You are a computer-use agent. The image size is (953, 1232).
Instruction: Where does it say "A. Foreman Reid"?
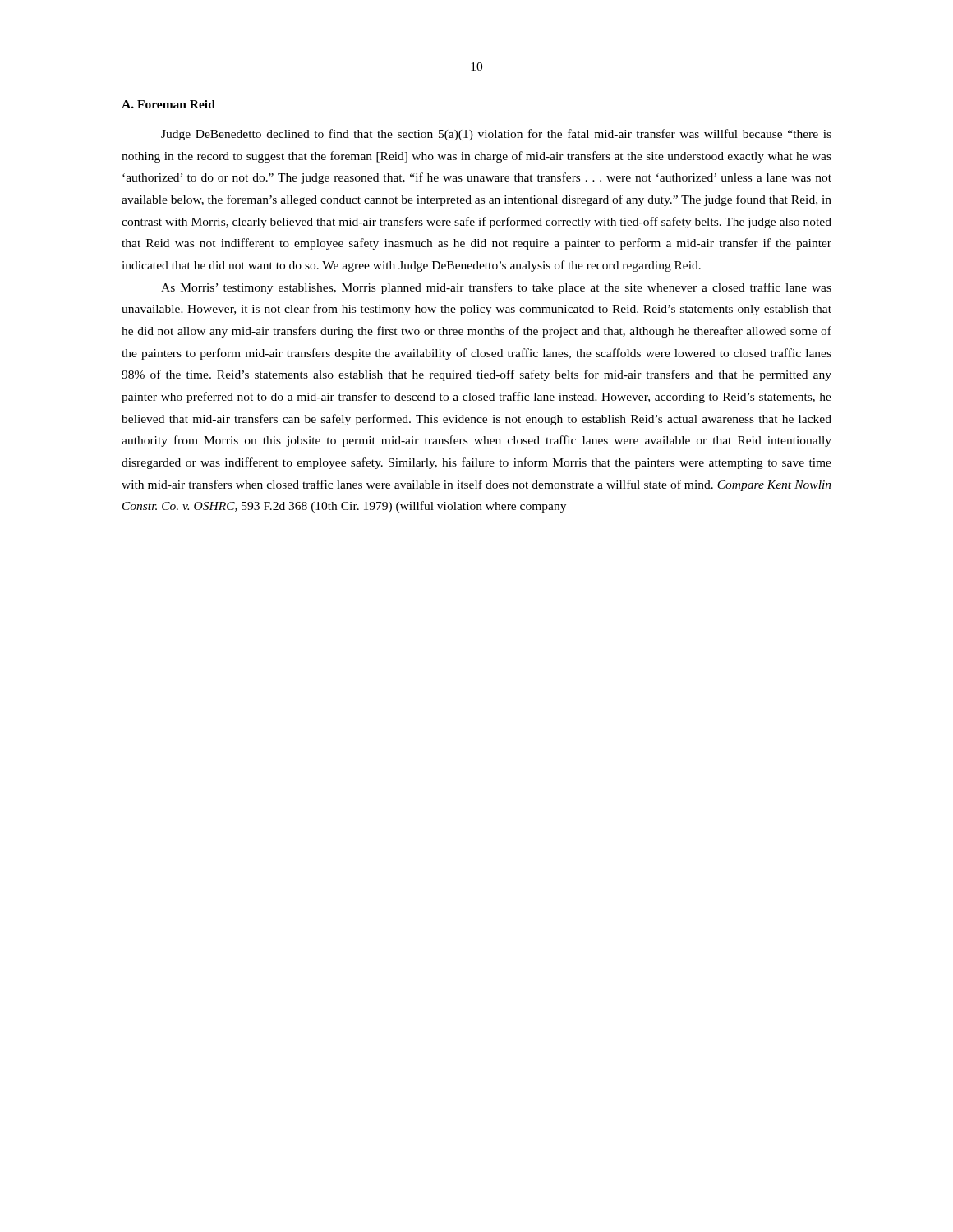pos(168,104)
